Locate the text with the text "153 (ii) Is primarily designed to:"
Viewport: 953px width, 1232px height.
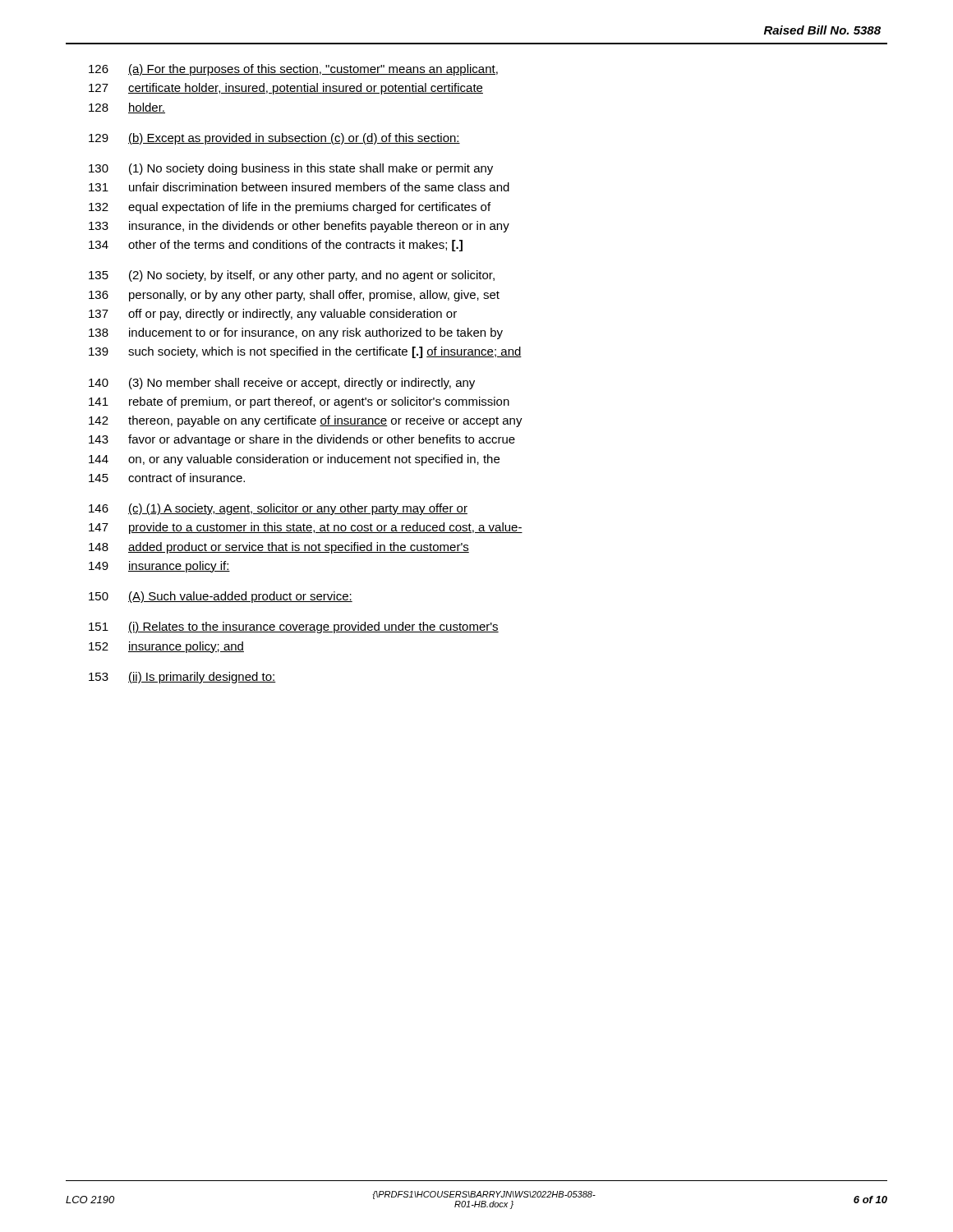[182, 678]
